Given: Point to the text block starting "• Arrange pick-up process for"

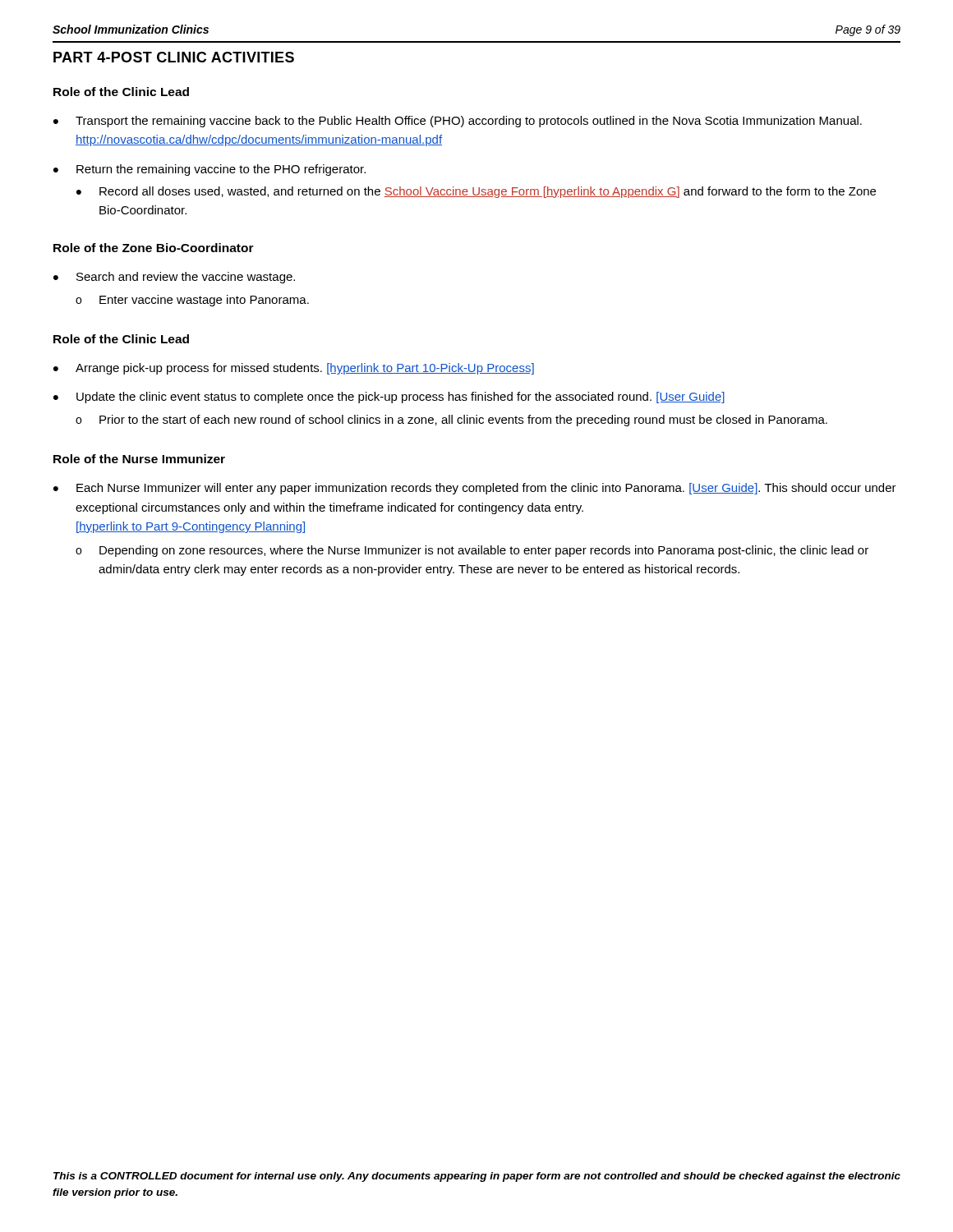Looking at the screenshot, I should click(476, 369).
